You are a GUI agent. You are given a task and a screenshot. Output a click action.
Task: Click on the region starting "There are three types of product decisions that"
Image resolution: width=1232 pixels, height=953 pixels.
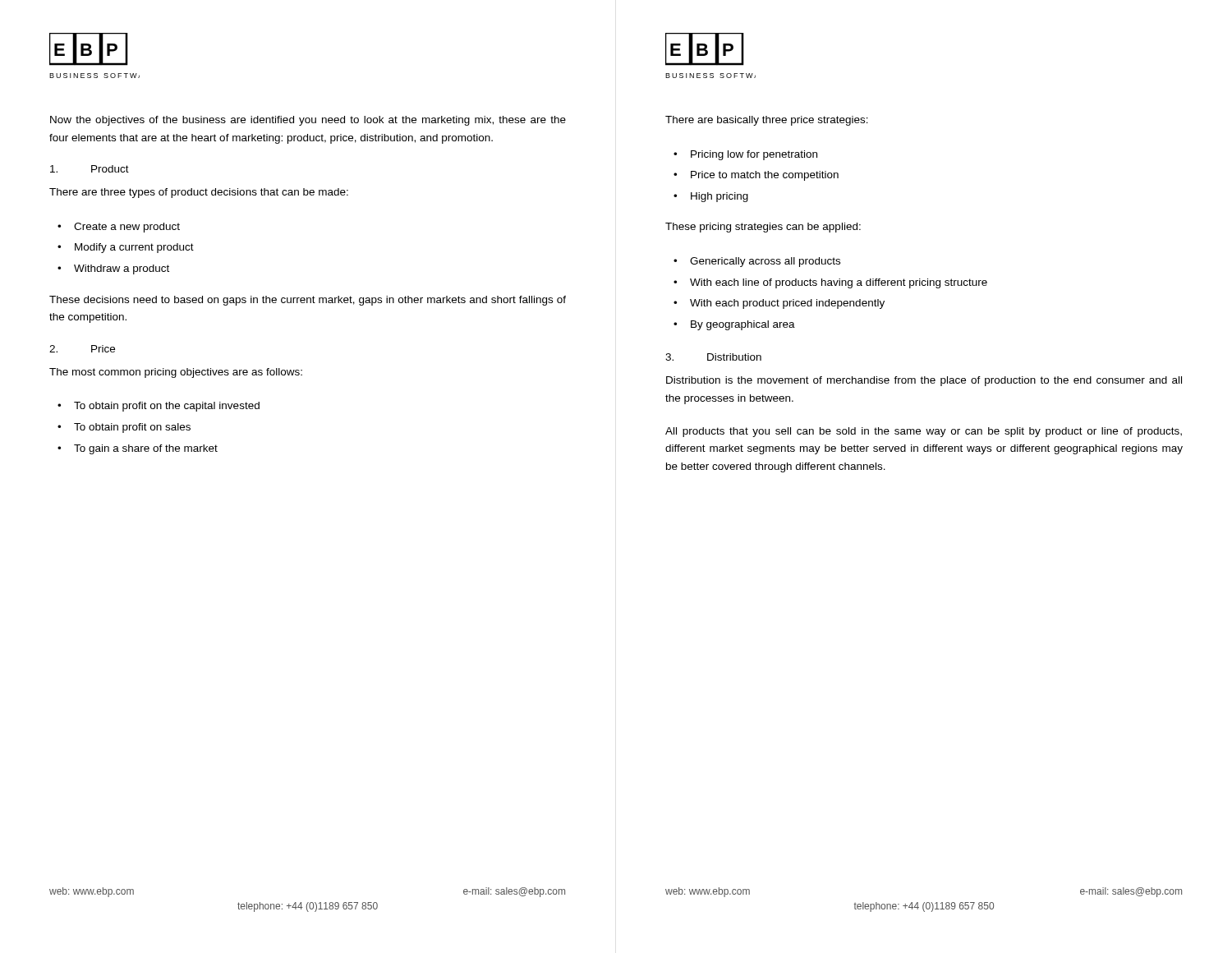pos(199,192)
